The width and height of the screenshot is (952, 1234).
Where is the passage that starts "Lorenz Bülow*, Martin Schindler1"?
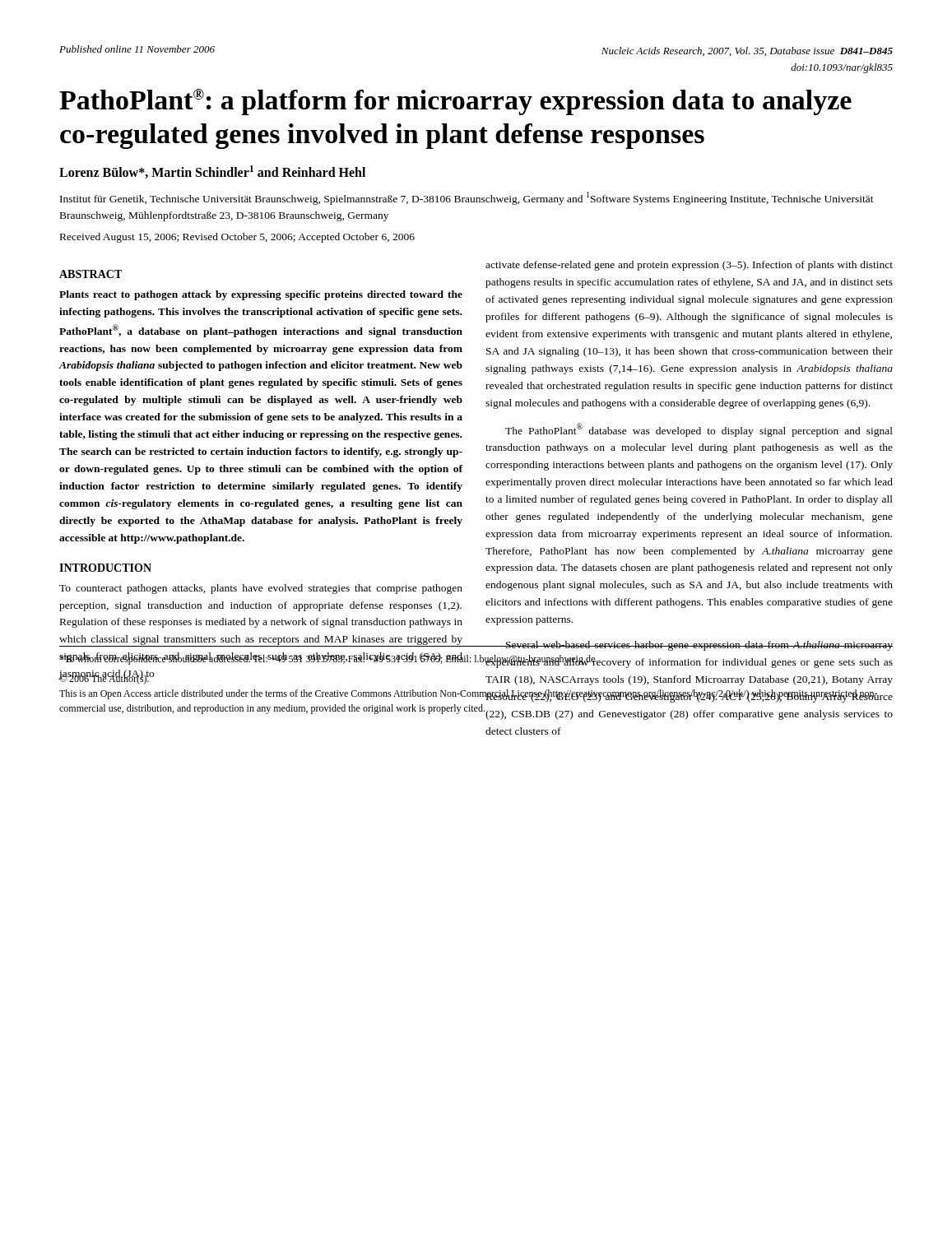pyautogui.click(x=212, y=171)
